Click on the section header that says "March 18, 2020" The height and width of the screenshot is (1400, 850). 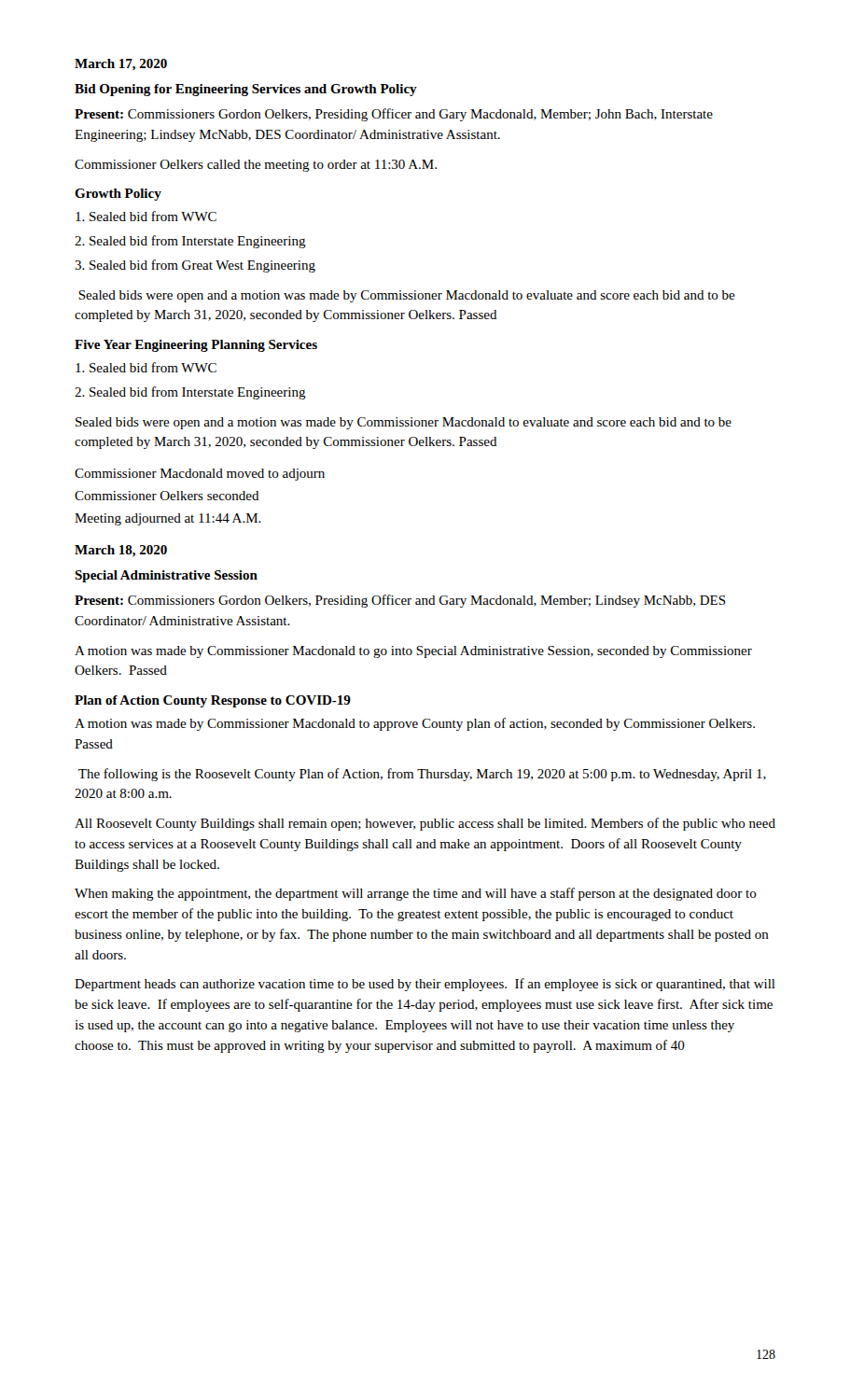(x=121, y=550)
